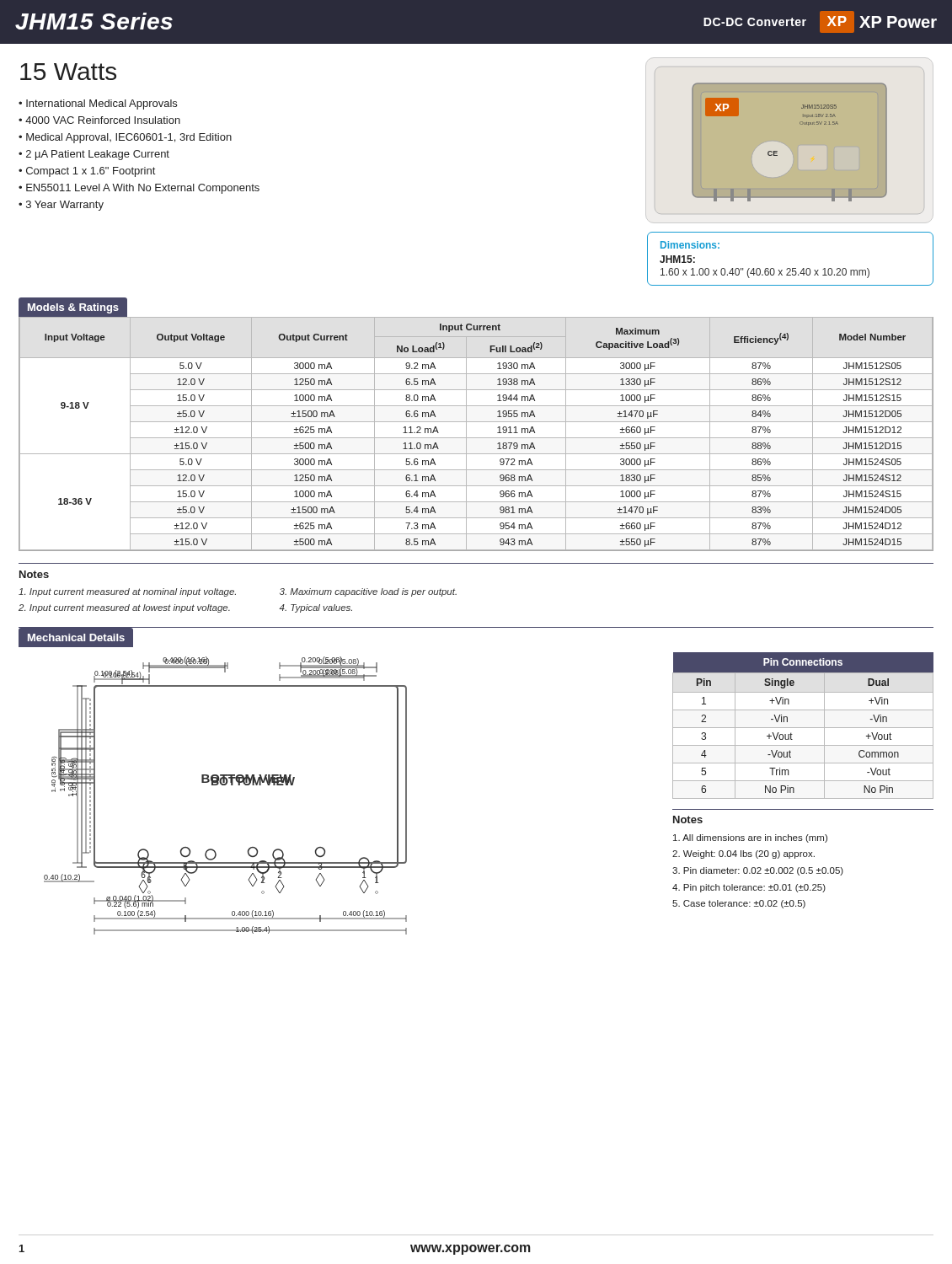Point to the region starting "Input current measured at nominal"
The width and height of the screenshot is (952, 1264).
tap(128, 591)
